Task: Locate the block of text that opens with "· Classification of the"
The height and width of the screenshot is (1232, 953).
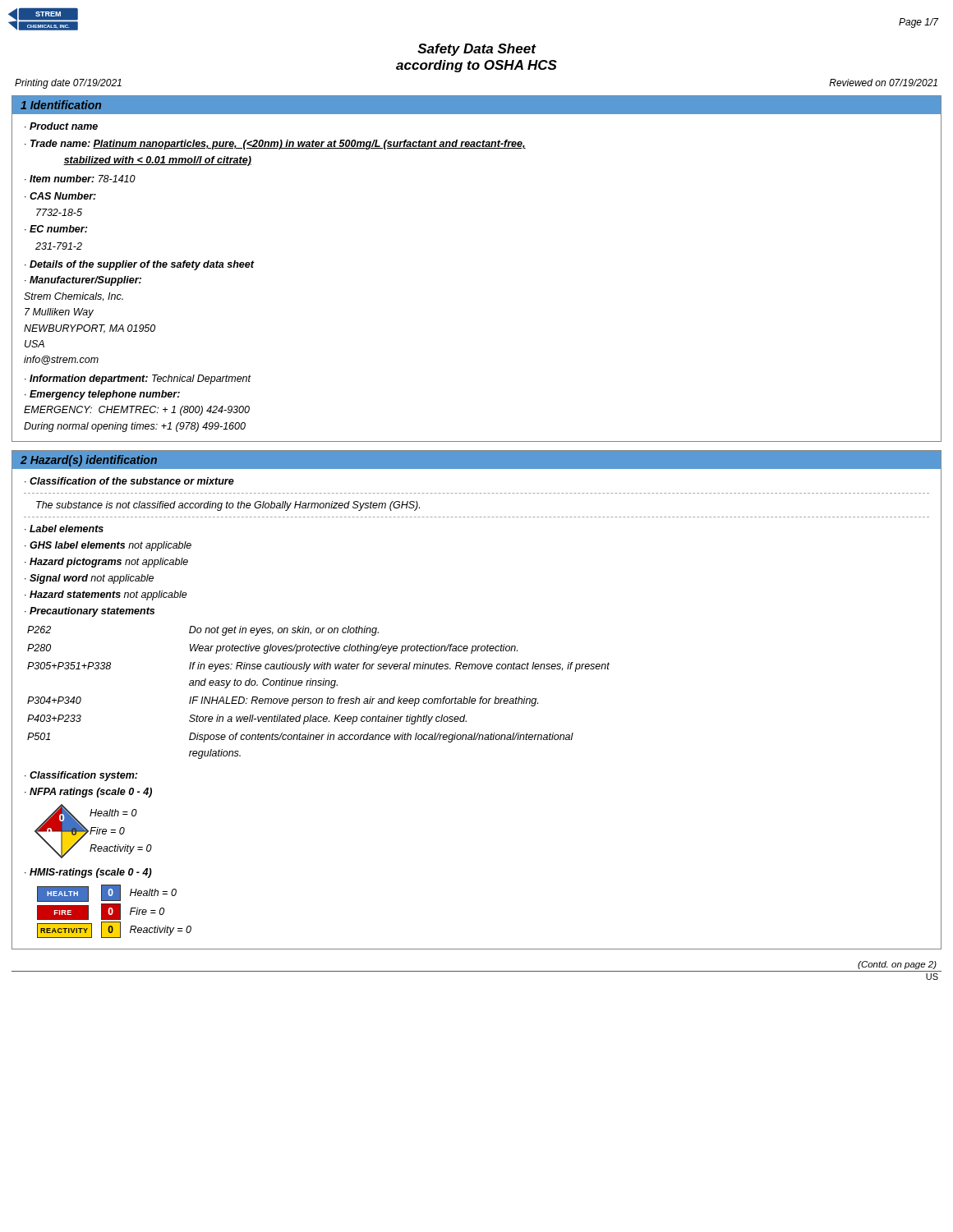Action: [476, 495]
